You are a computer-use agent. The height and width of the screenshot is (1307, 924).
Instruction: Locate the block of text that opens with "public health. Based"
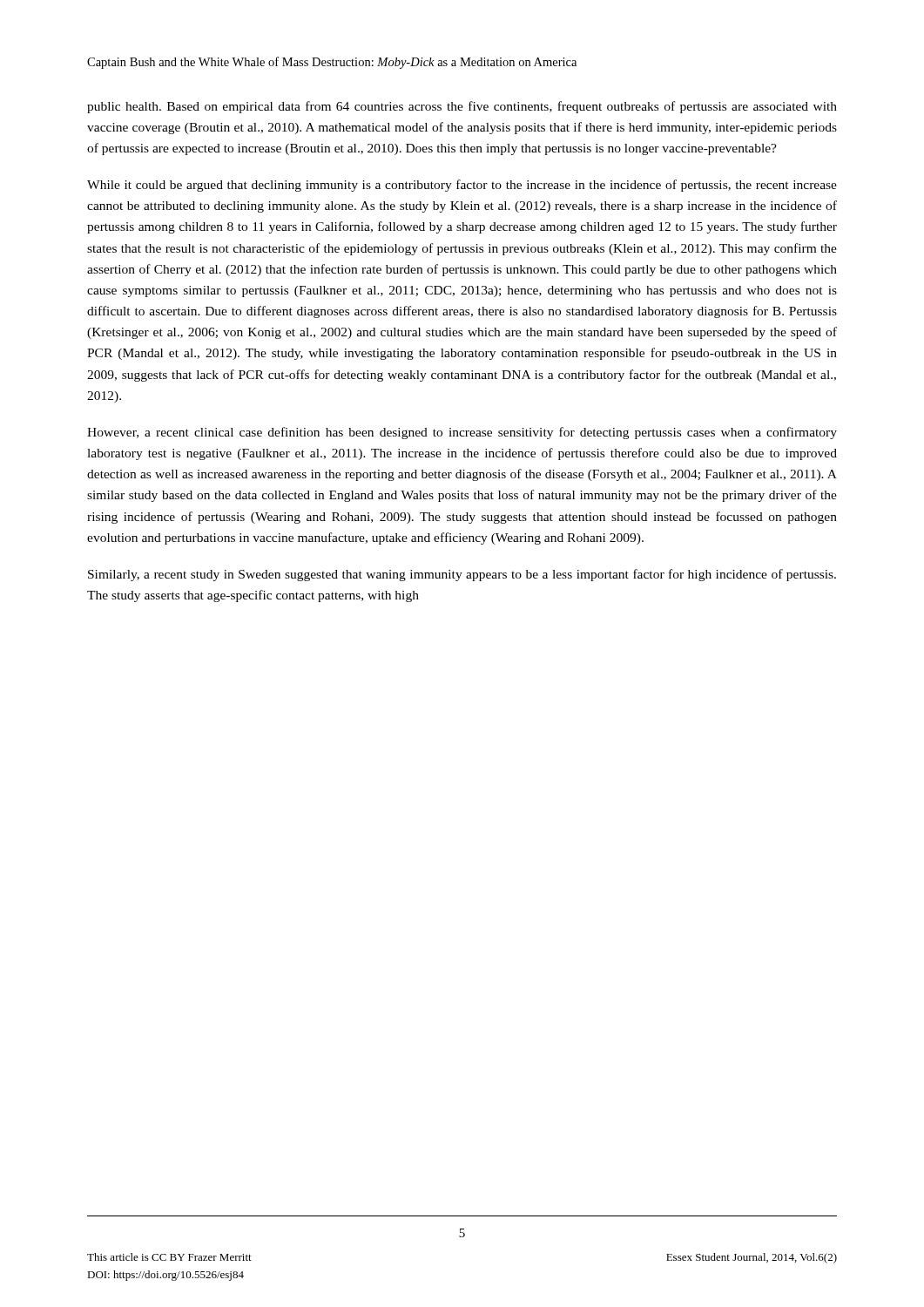click(x=462, y=127)
